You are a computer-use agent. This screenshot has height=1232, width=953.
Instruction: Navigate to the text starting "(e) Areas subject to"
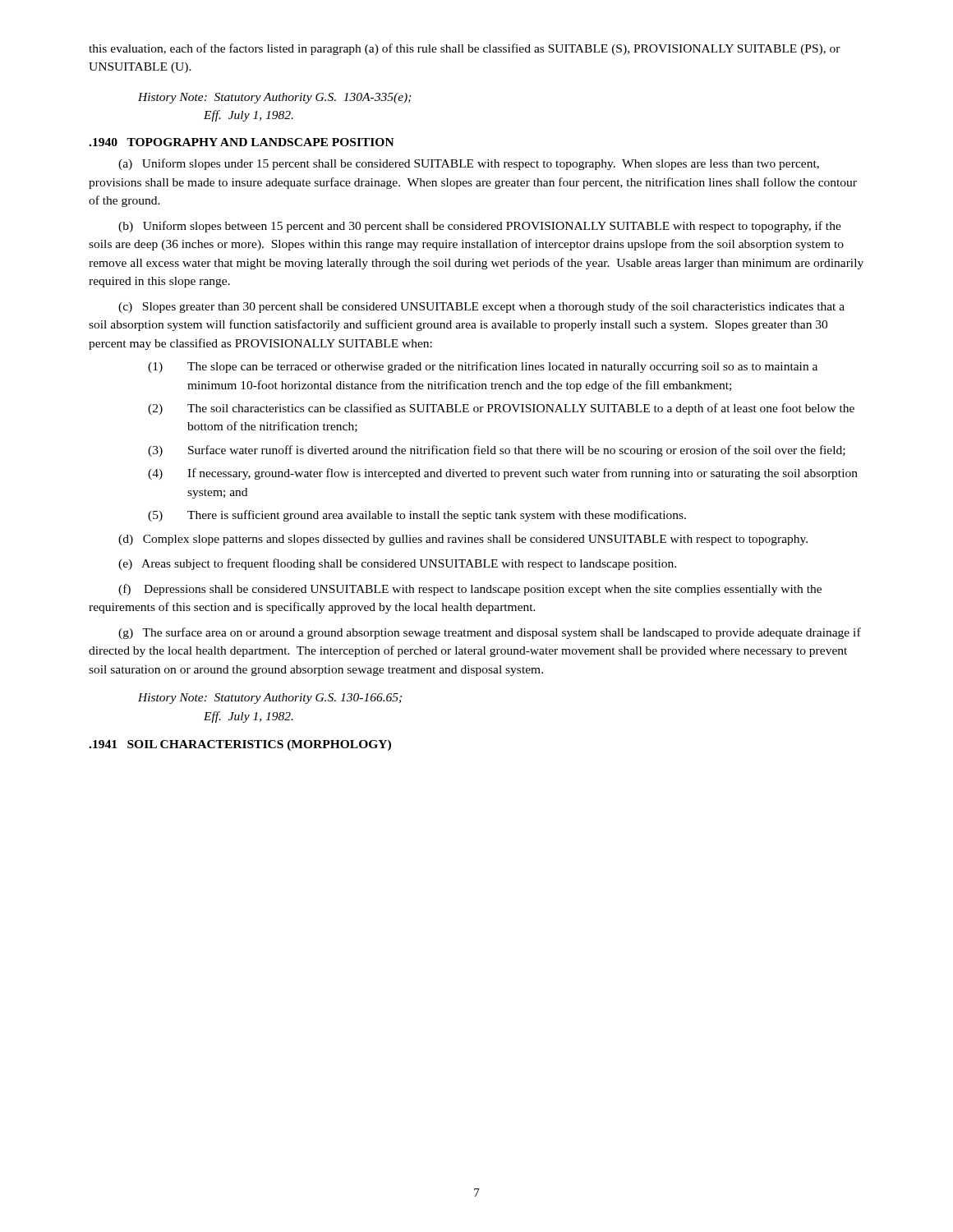click(x=398, y=563)
